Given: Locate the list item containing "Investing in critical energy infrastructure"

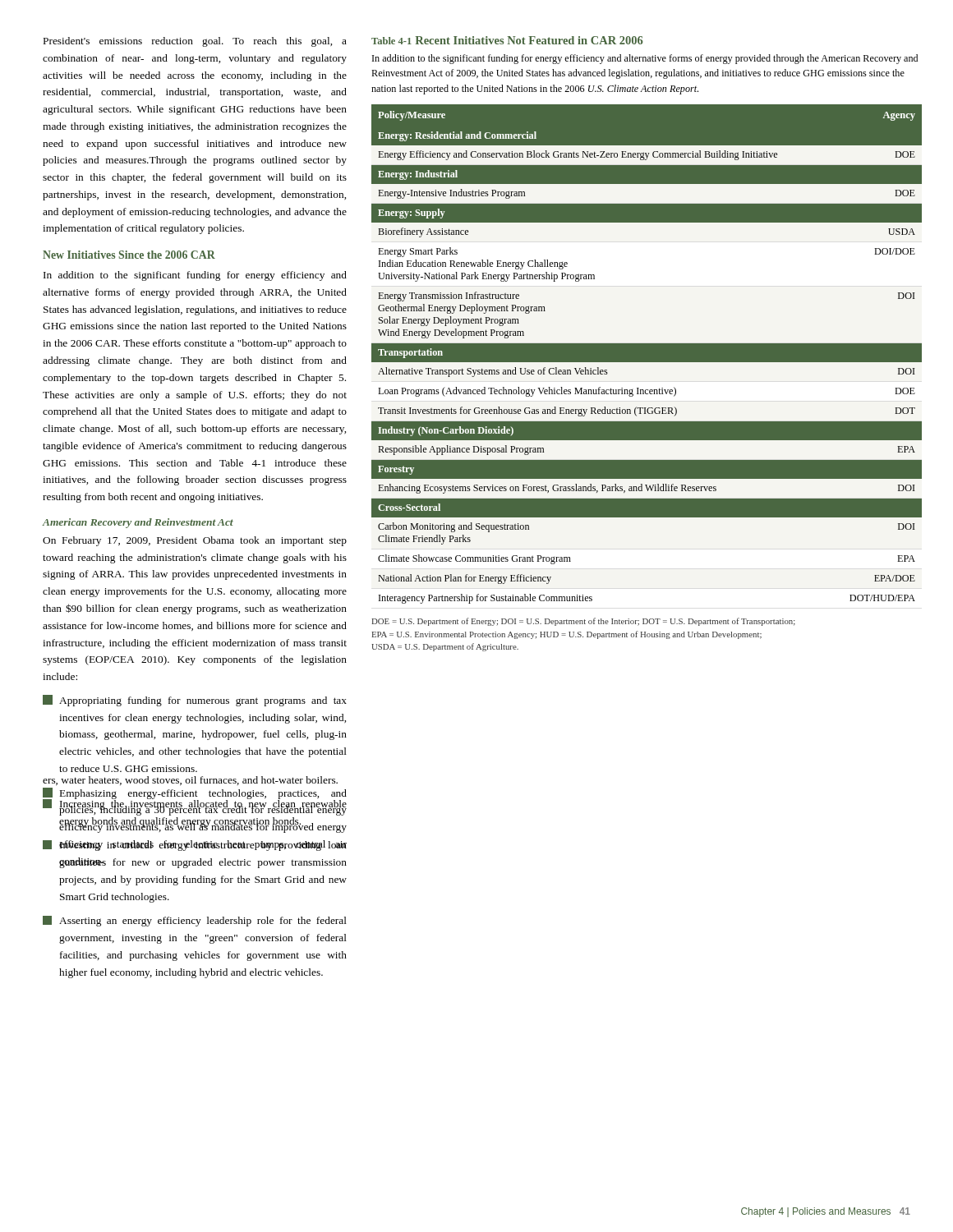Looking at the screenshot, I should [x=195, y=871].
